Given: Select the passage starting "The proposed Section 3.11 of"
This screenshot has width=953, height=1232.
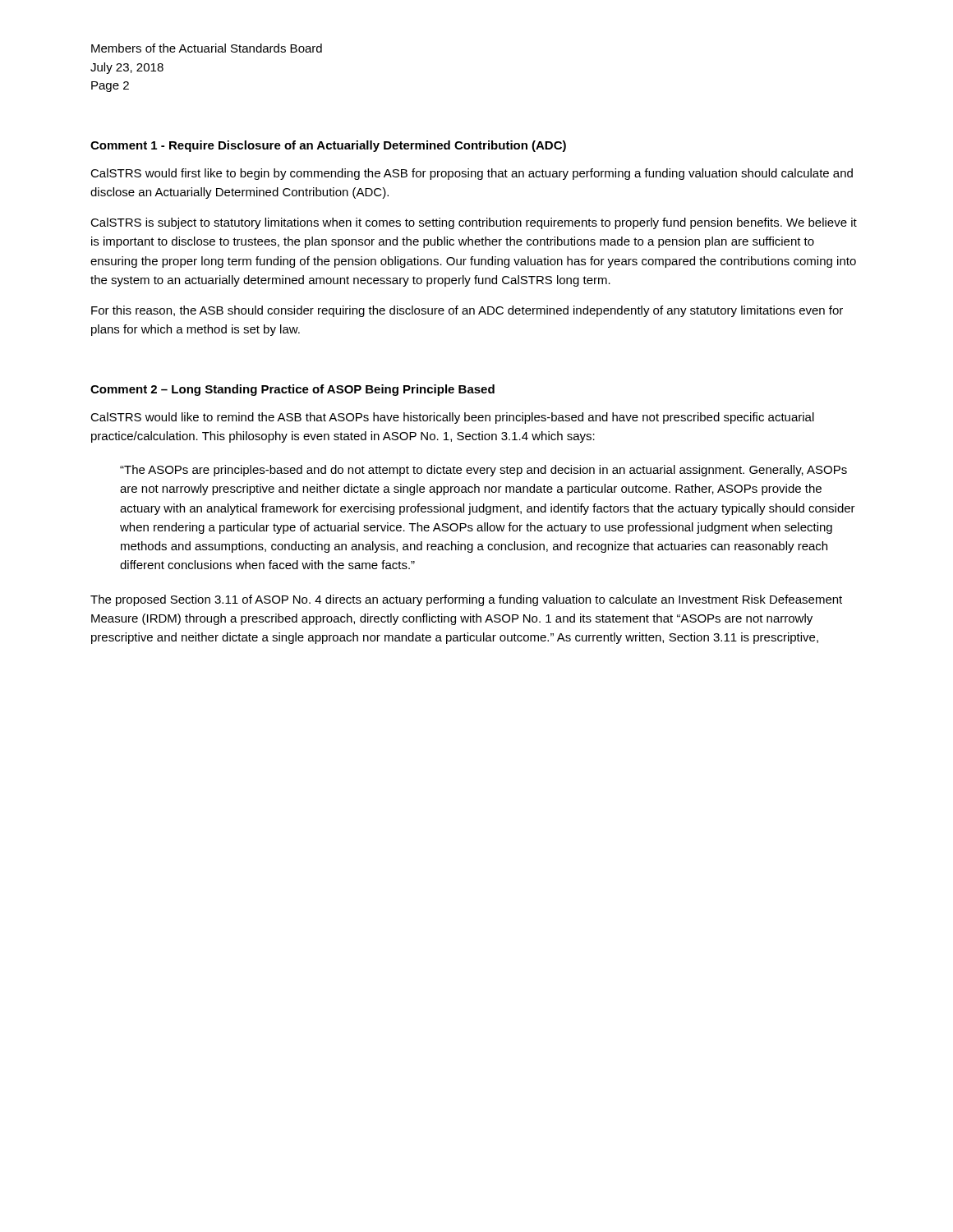Looking at the screenshot, I should (x=466, y=618).
